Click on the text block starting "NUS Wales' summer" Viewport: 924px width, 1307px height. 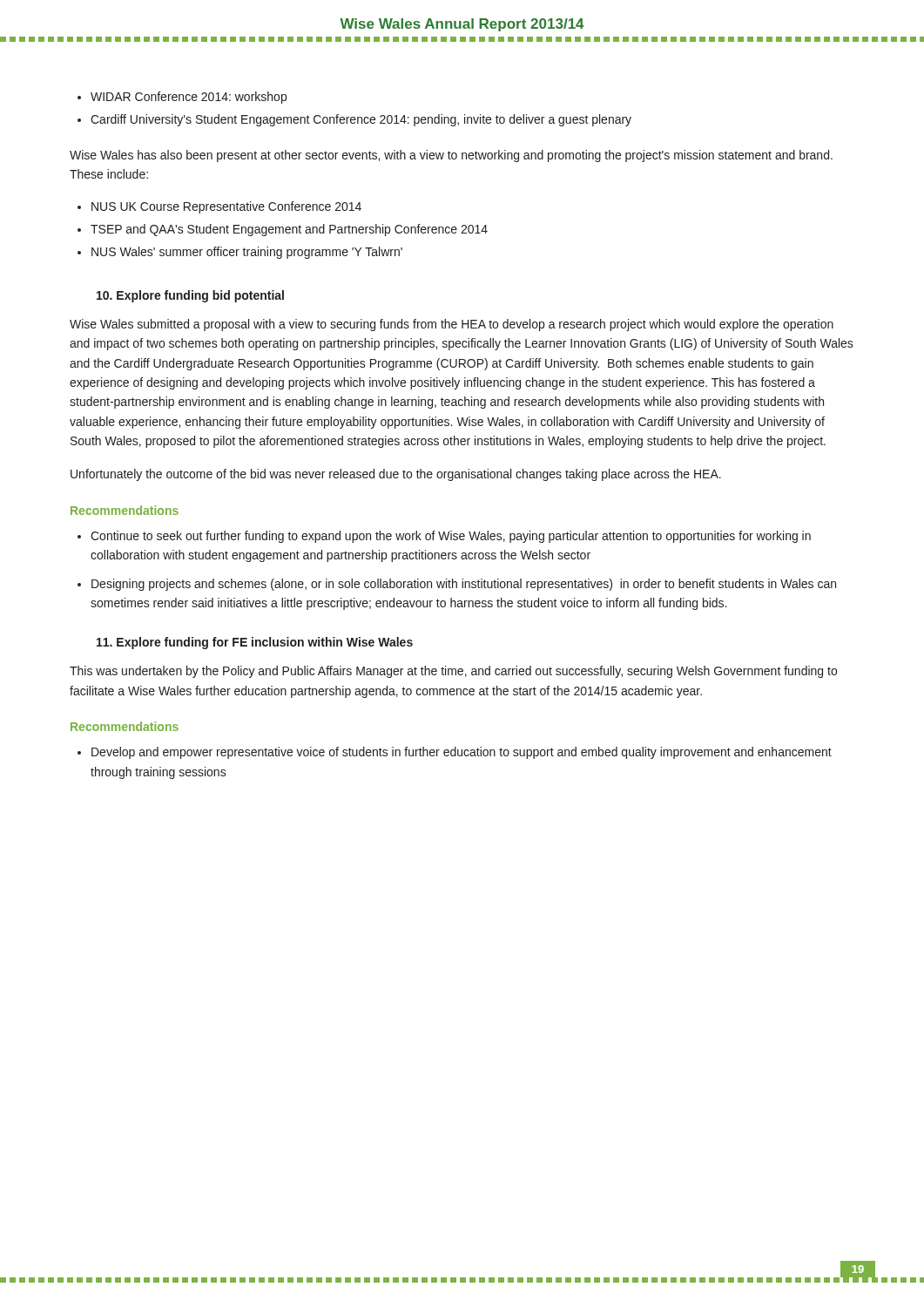[247, 252]
